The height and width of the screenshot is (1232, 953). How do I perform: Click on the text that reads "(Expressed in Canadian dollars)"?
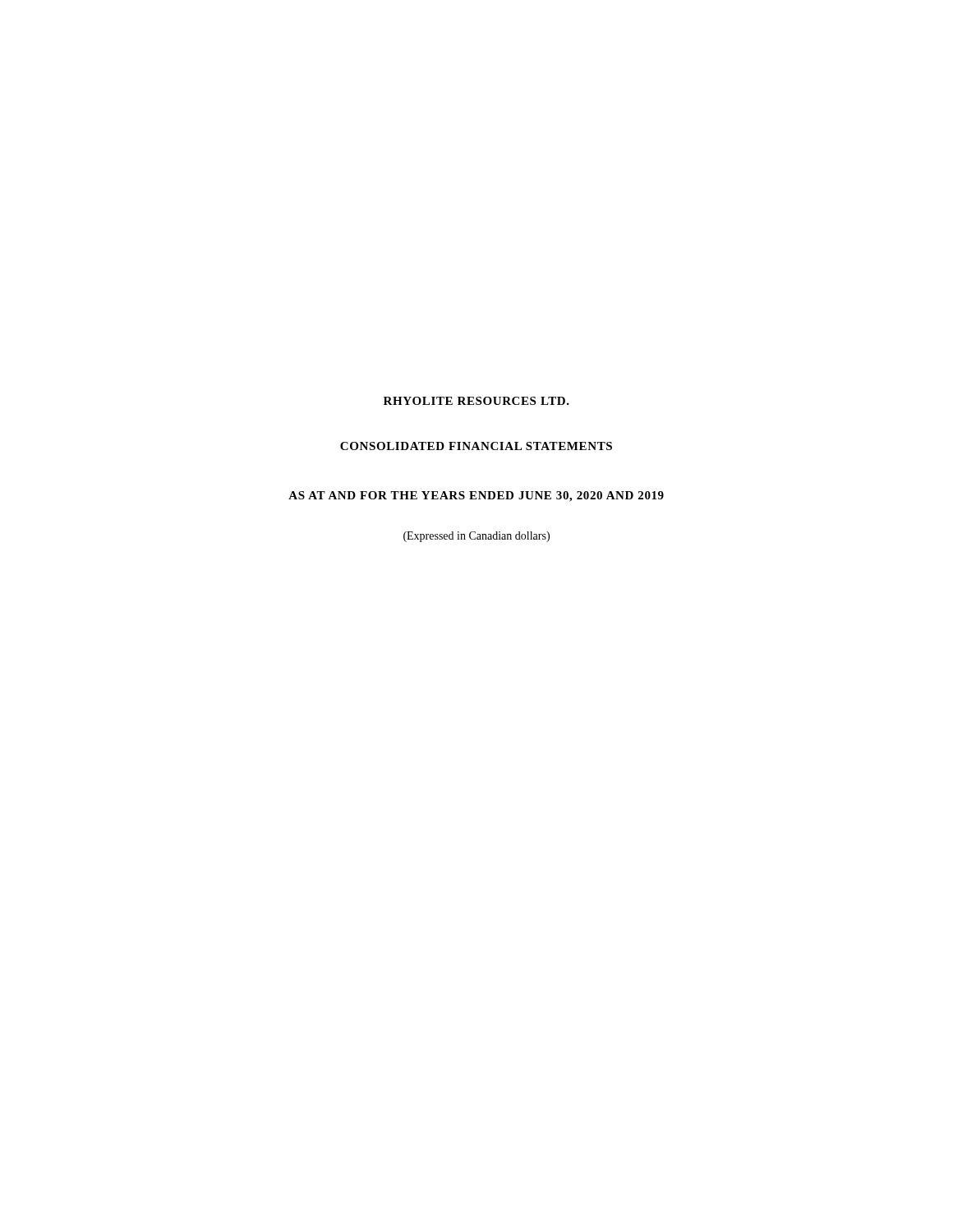tap(476, 536)
